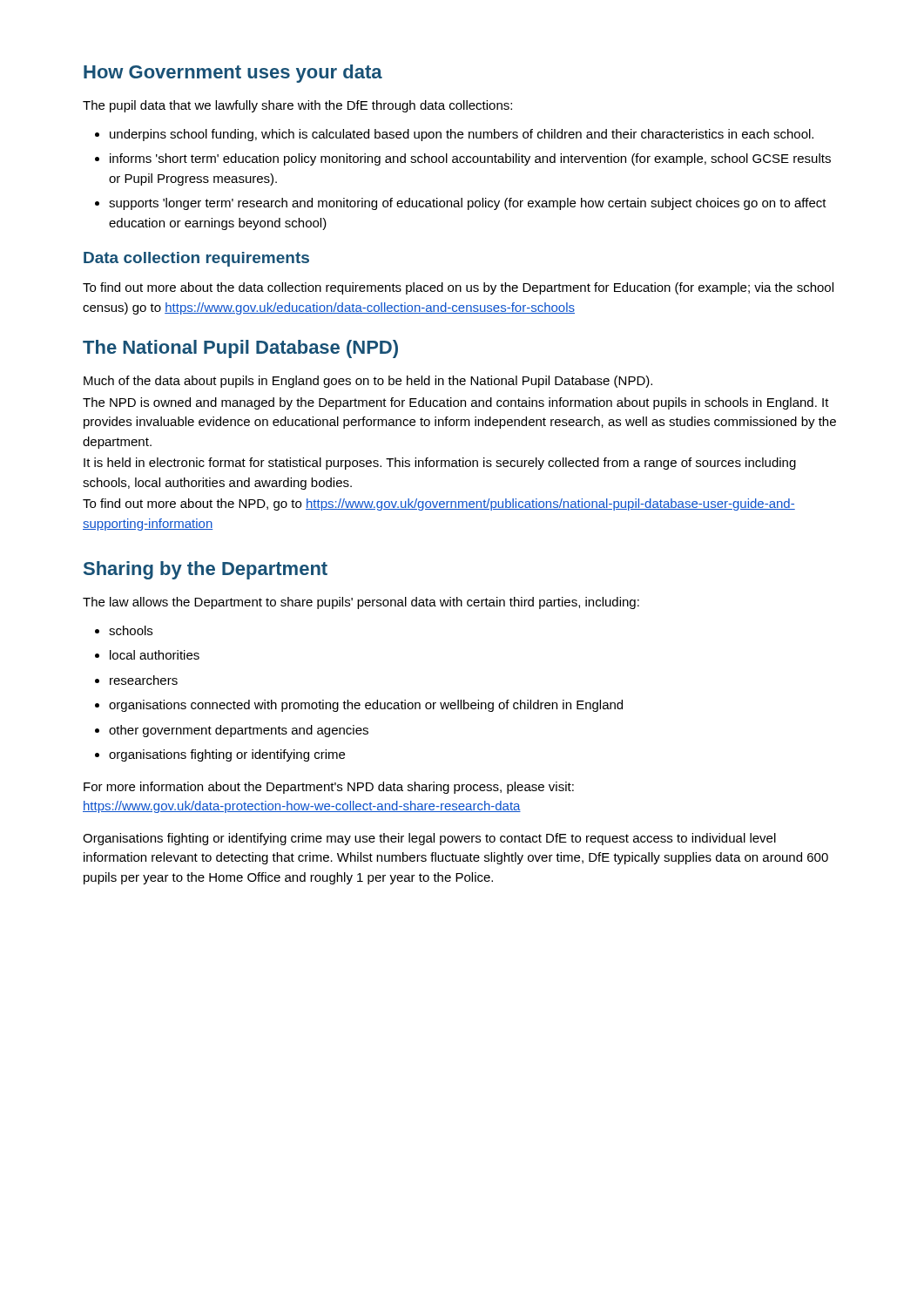Screen dimensions: 1307x924
Task: Find the text block starting "supports 'longer term' research"
Action: (462, 213)
